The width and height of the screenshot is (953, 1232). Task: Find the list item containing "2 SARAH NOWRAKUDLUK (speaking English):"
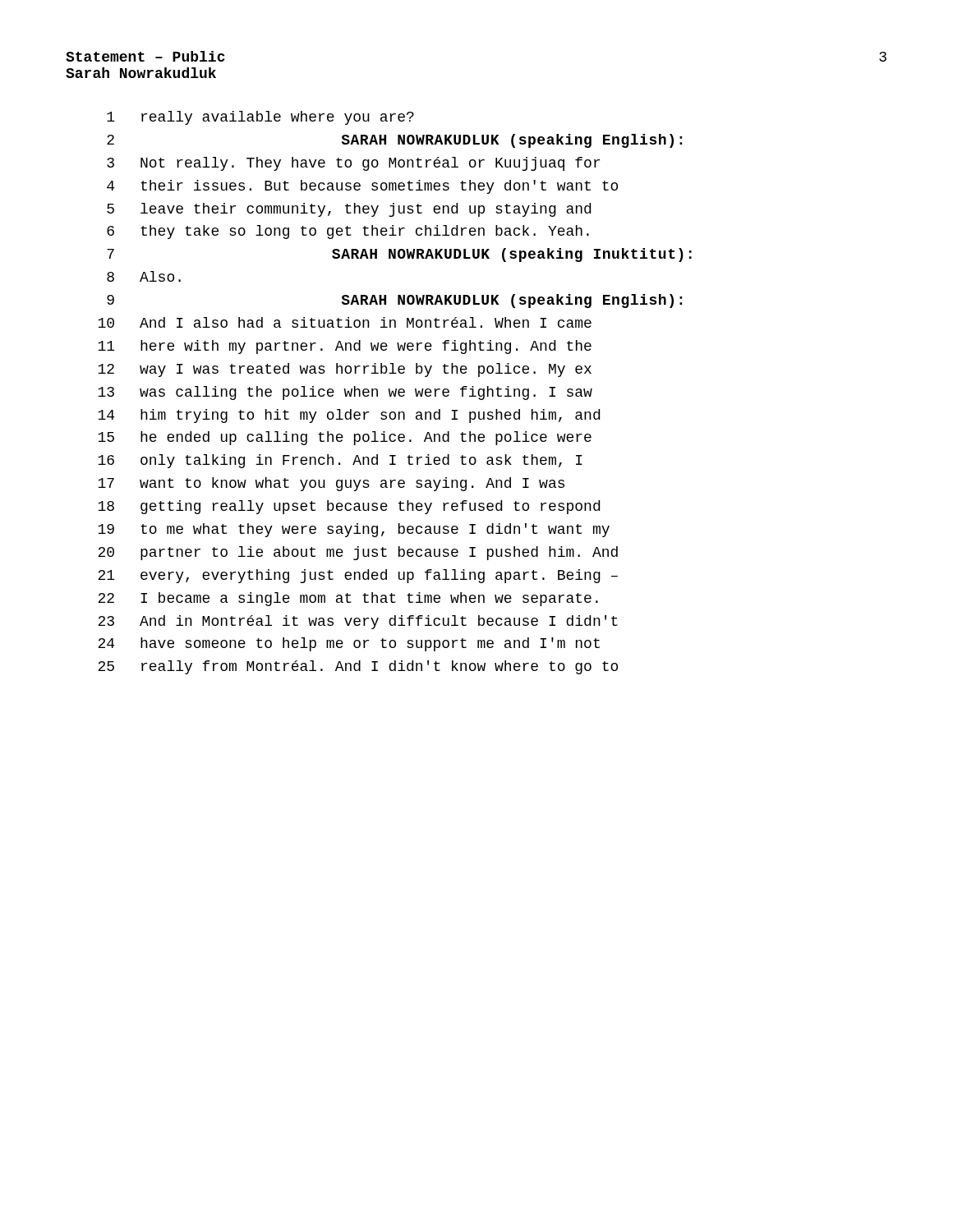pos(476,141)
